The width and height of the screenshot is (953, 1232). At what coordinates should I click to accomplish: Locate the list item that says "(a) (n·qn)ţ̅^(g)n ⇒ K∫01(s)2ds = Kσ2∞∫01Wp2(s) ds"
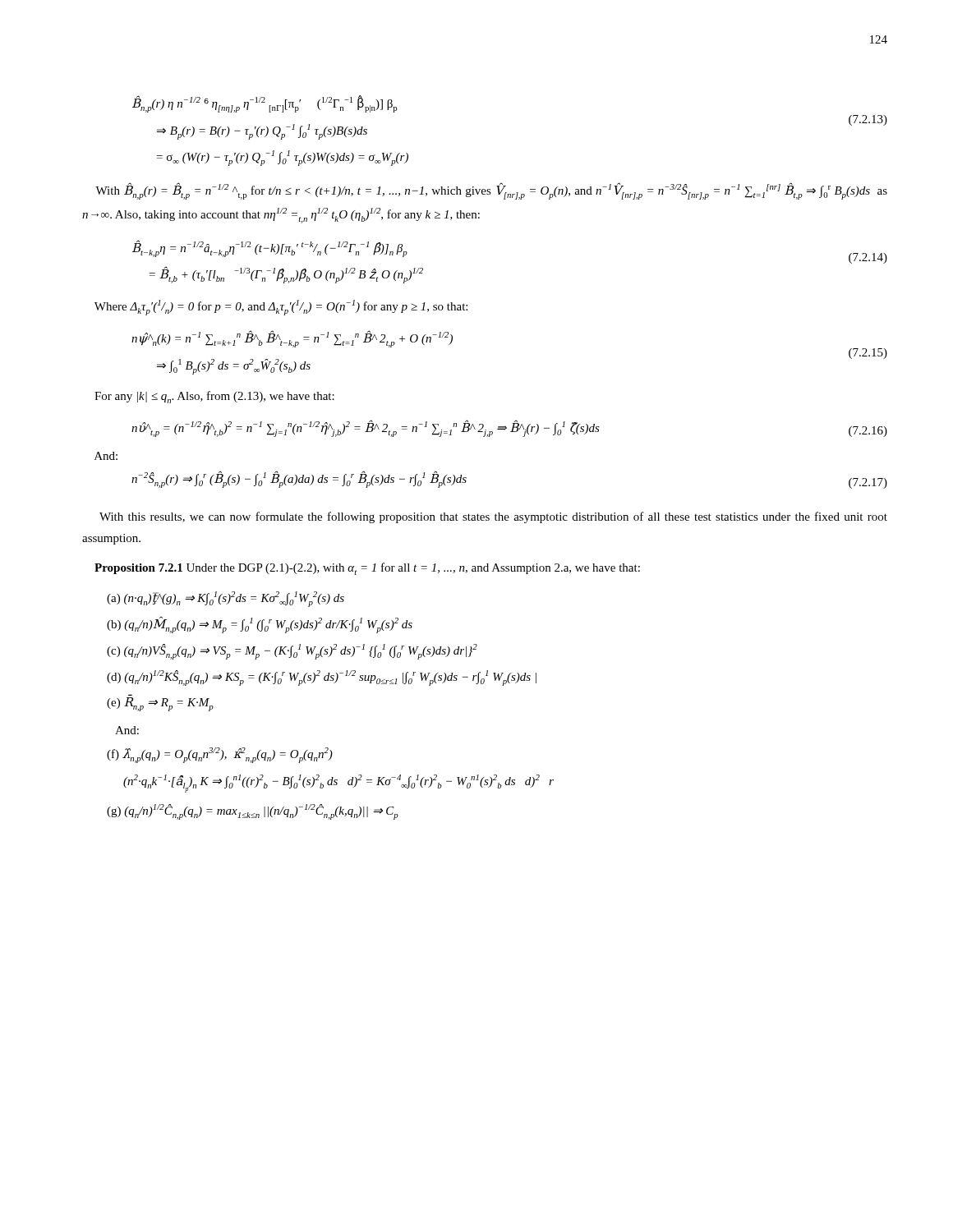(x=226, y=598)
